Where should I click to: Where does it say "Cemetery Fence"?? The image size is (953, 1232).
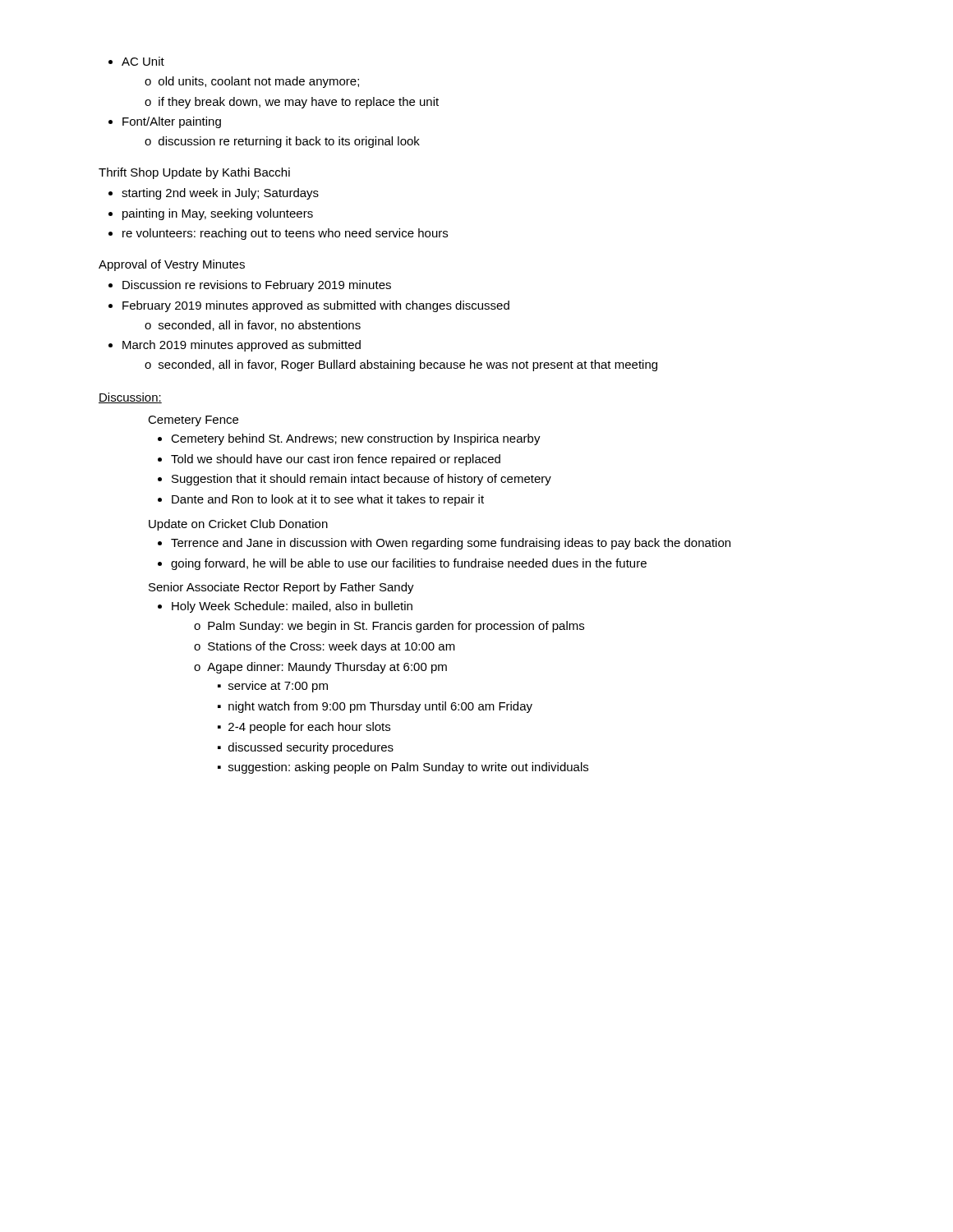click(x=193, y=419)
